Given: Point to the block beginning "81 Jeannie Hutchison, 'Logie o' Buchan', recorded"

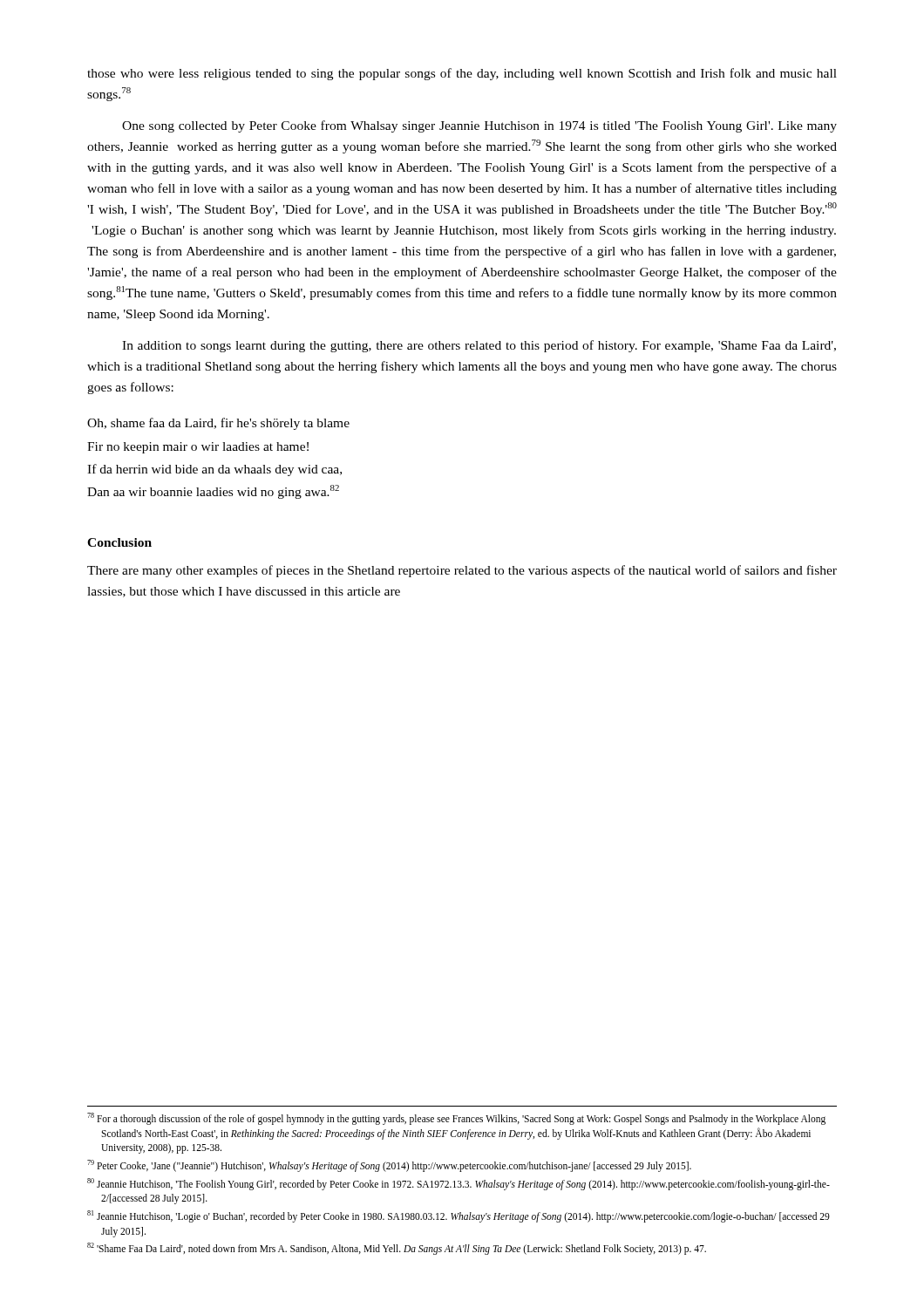Looking at the screenshot, I should (458, 1223).
